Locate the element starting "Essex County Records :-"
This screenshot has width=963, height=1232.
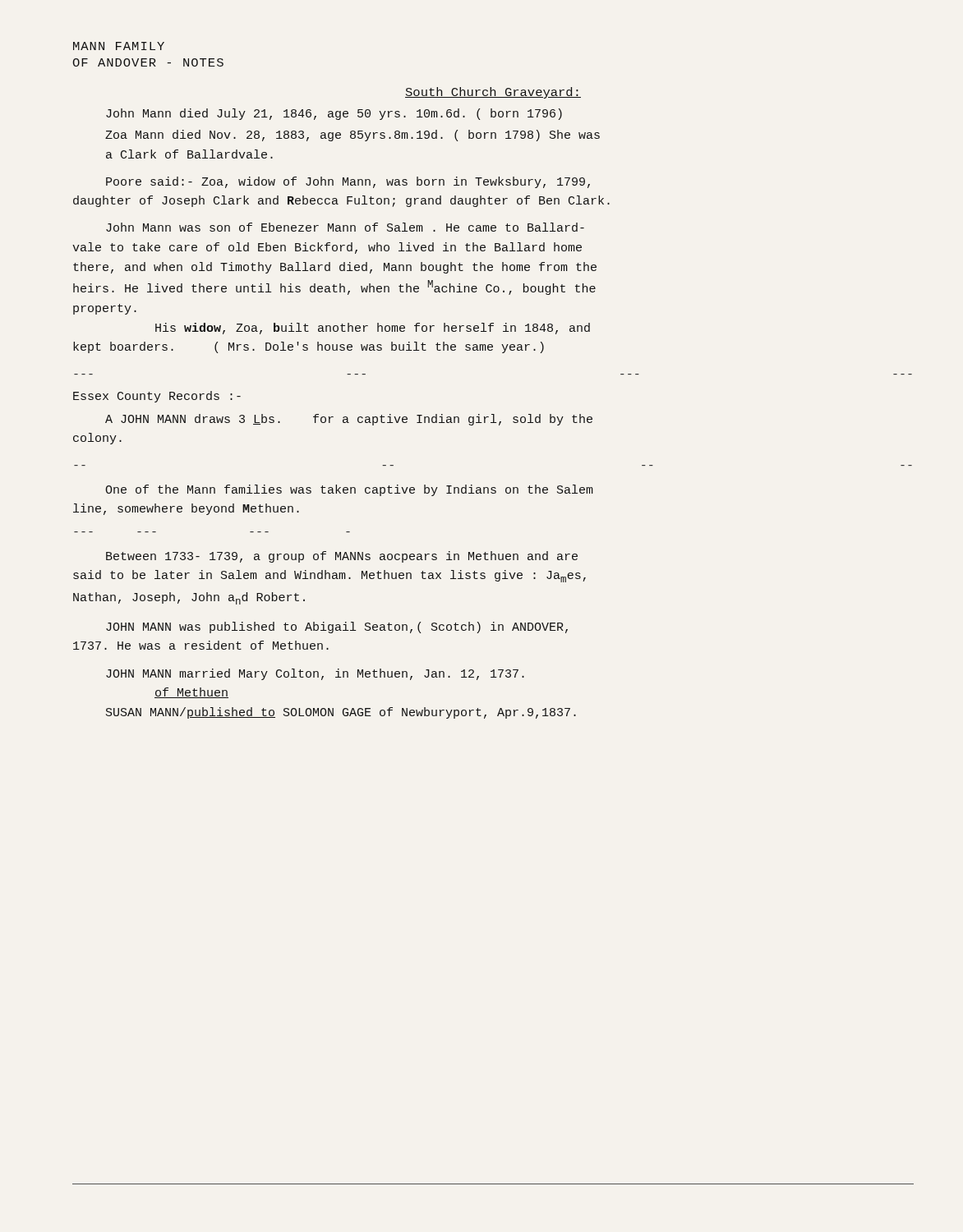(157, 397)
